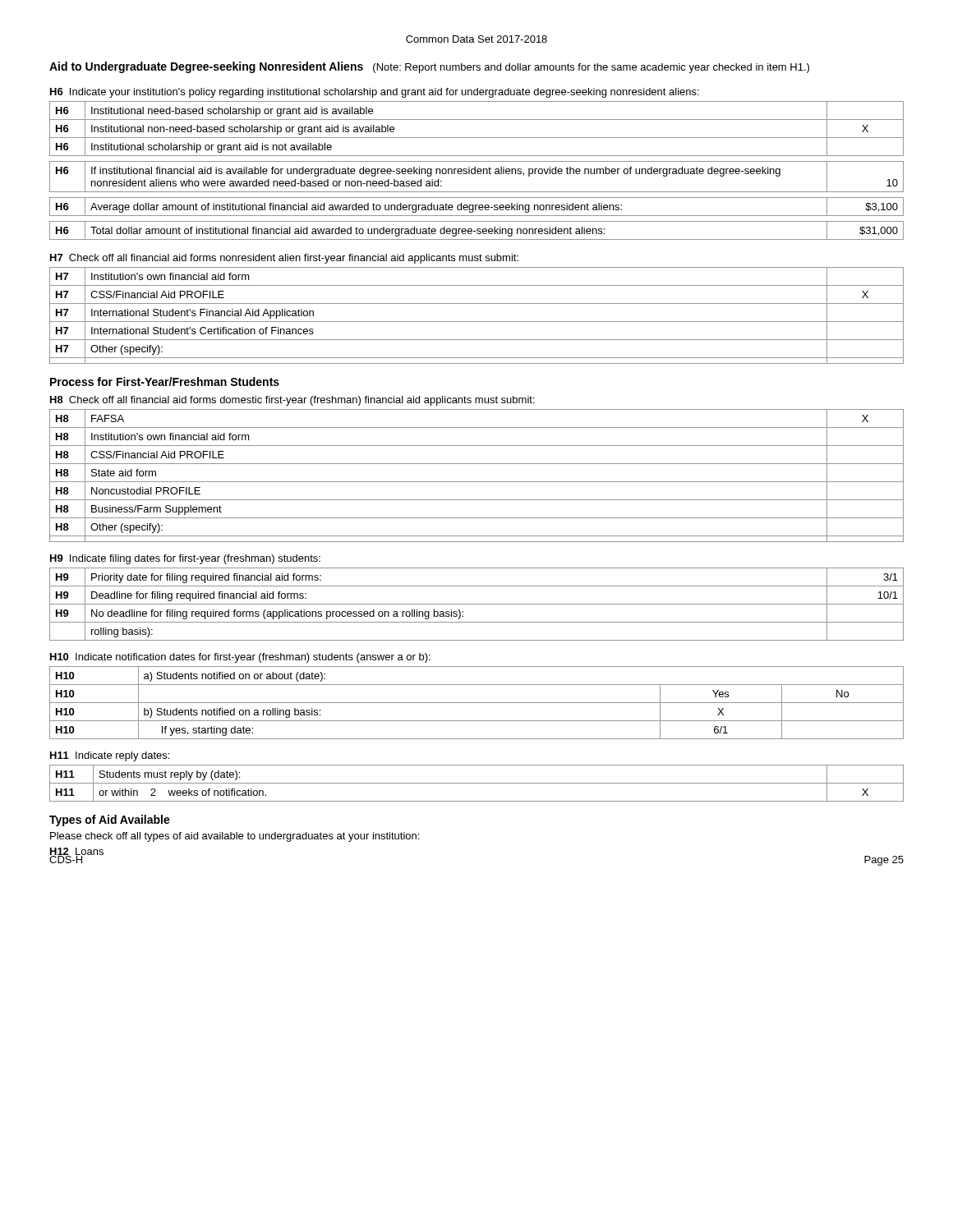This screenshot has width=953, height=1232.
Task: Select the text block that says "H8 Check off all financial aid forms domestic"
Action: click(292, 400)
